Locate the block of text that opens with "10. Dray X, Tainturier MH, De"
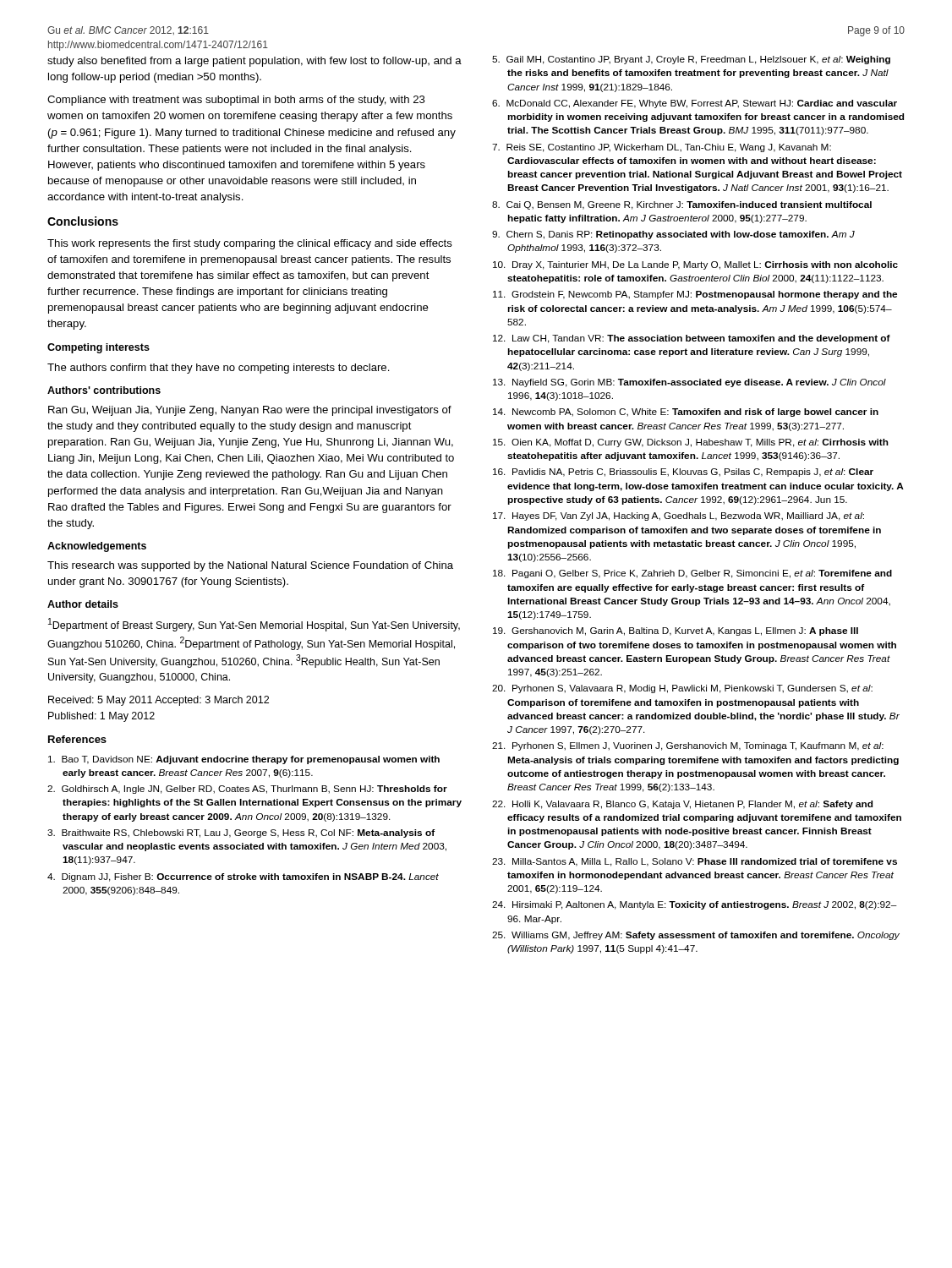The height and width of the screenshot is (1268, 952). [695, 271]
